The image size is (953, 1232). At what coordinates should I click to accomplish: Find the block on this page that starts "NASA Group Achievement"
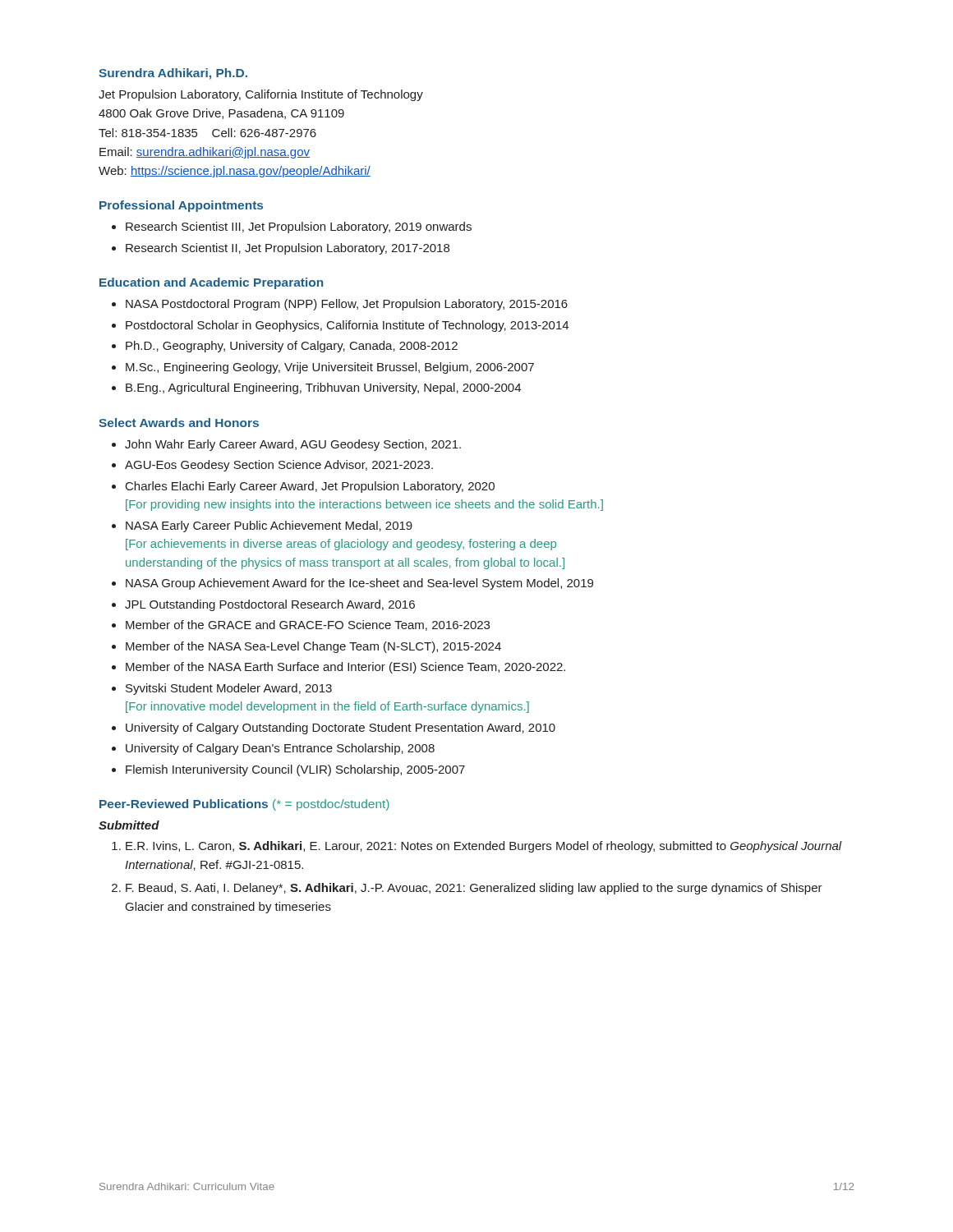tap(359, 583)
